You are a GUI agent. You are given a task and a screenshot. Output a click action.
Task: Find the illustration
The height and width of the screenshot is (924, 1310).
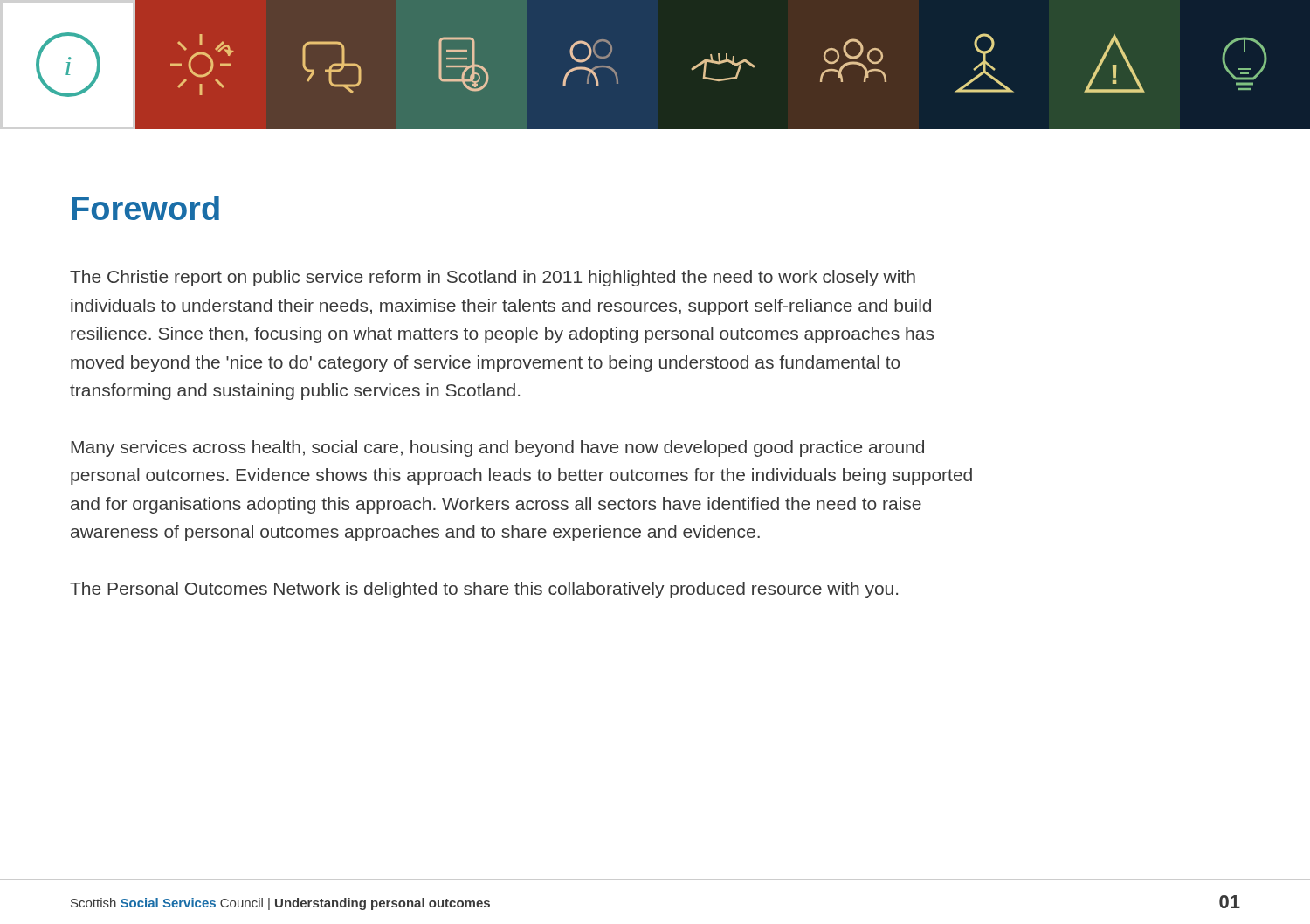(655, 65)
